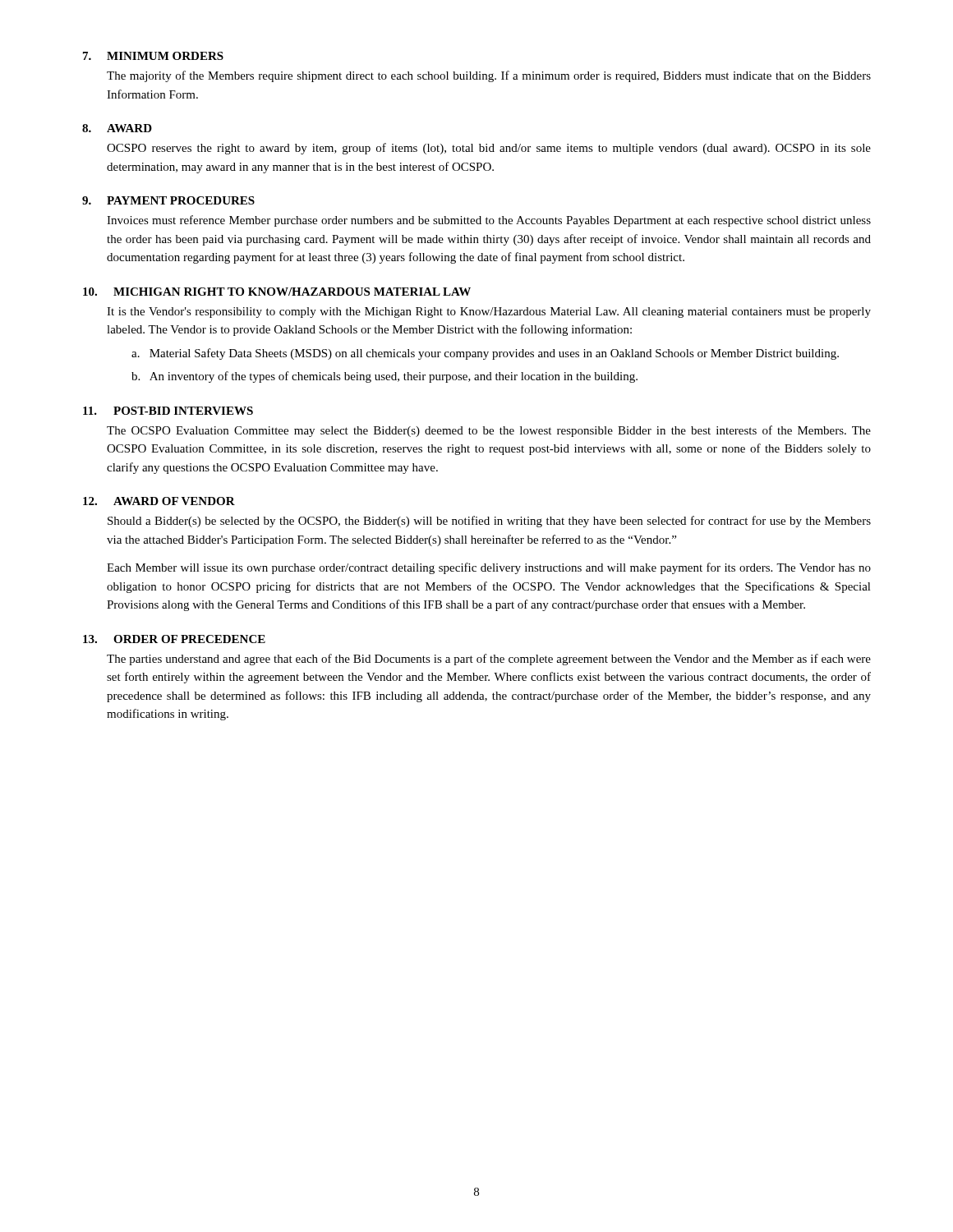Point to the block starting "9. PAYMENT PROCEDURES"
Viewport: 953px width, 1232px height.
168,201
